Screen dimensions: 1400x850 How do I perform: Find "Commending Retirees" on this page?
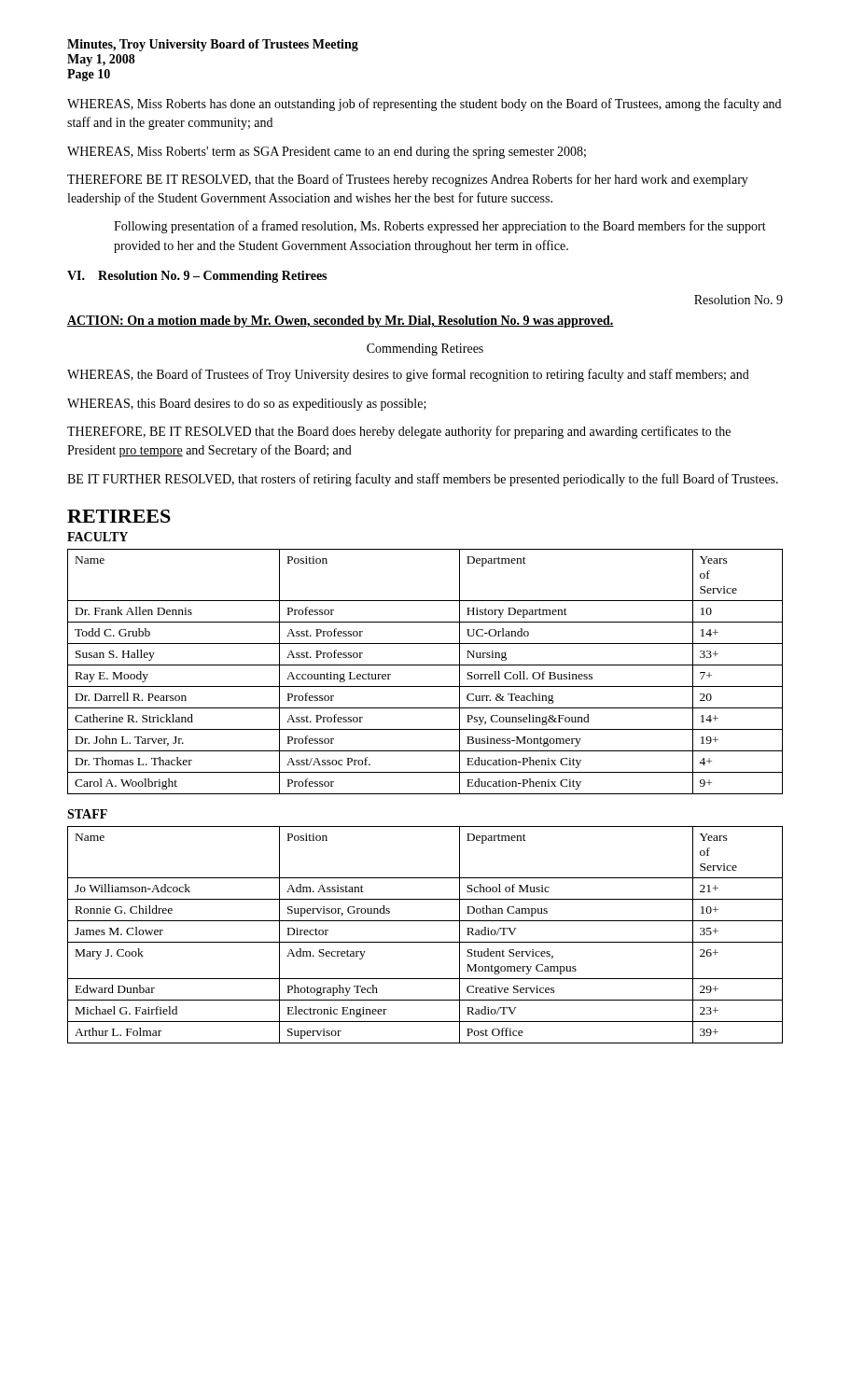(x=425, y=349)
